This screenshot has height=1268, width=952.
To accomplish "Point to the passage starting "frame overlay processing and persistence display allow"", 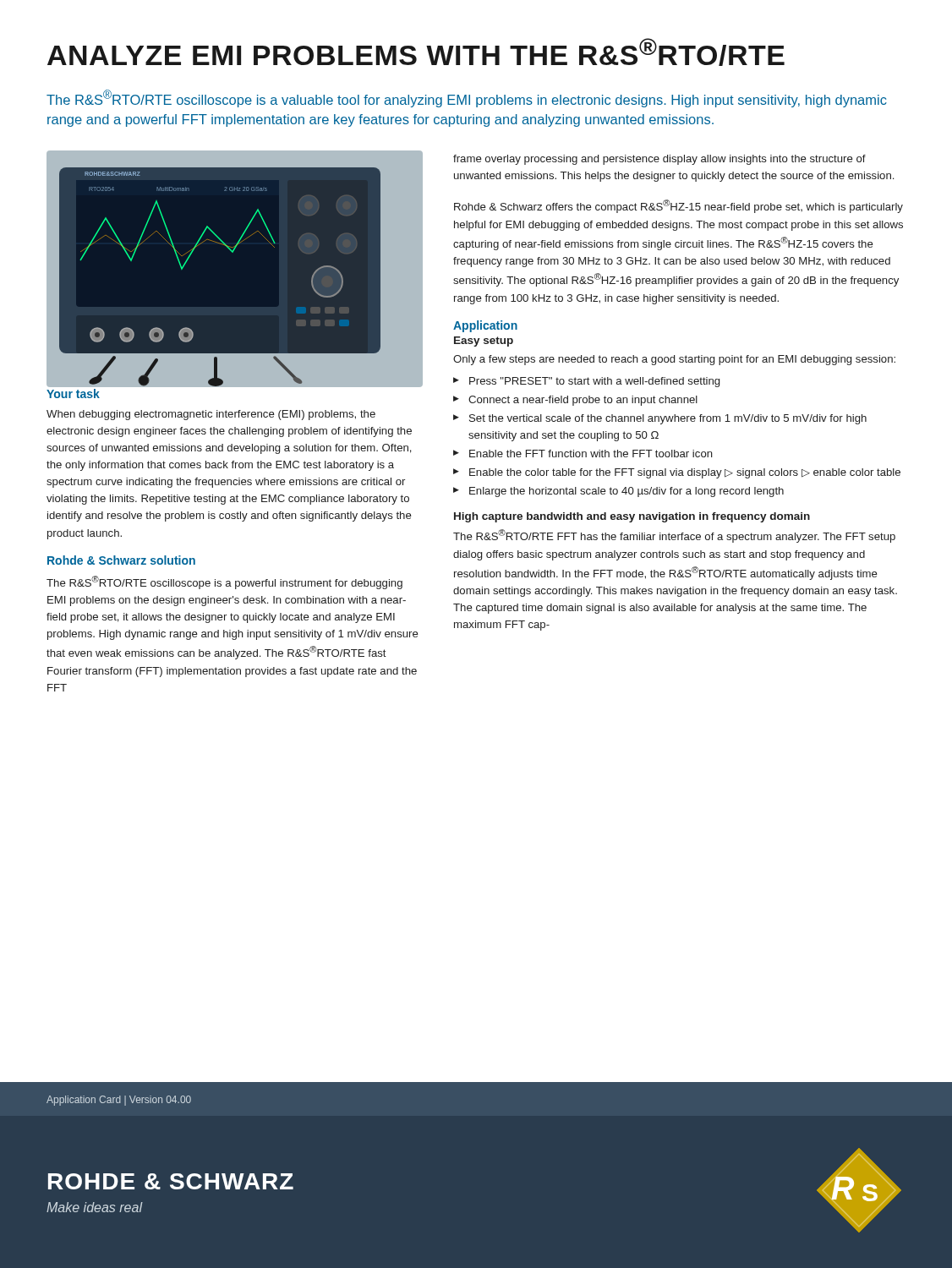I will tap(679, 168).
